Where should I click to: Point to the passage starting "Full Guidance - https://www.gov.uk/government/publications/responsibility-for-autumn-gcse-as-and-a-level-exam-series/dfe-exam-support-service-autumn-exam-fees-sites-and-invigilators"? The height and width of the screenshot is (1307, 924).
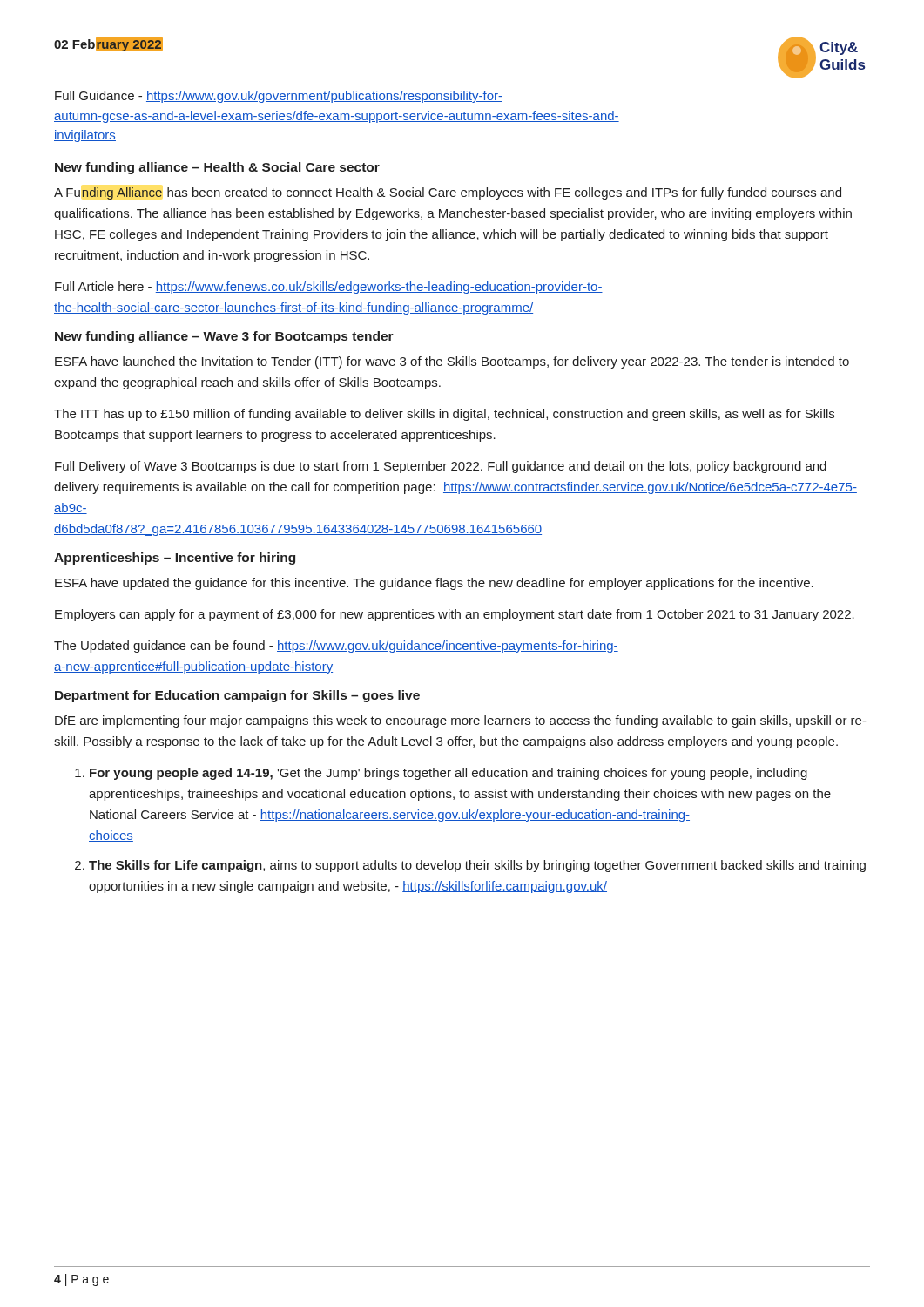(x=336, y=115)
